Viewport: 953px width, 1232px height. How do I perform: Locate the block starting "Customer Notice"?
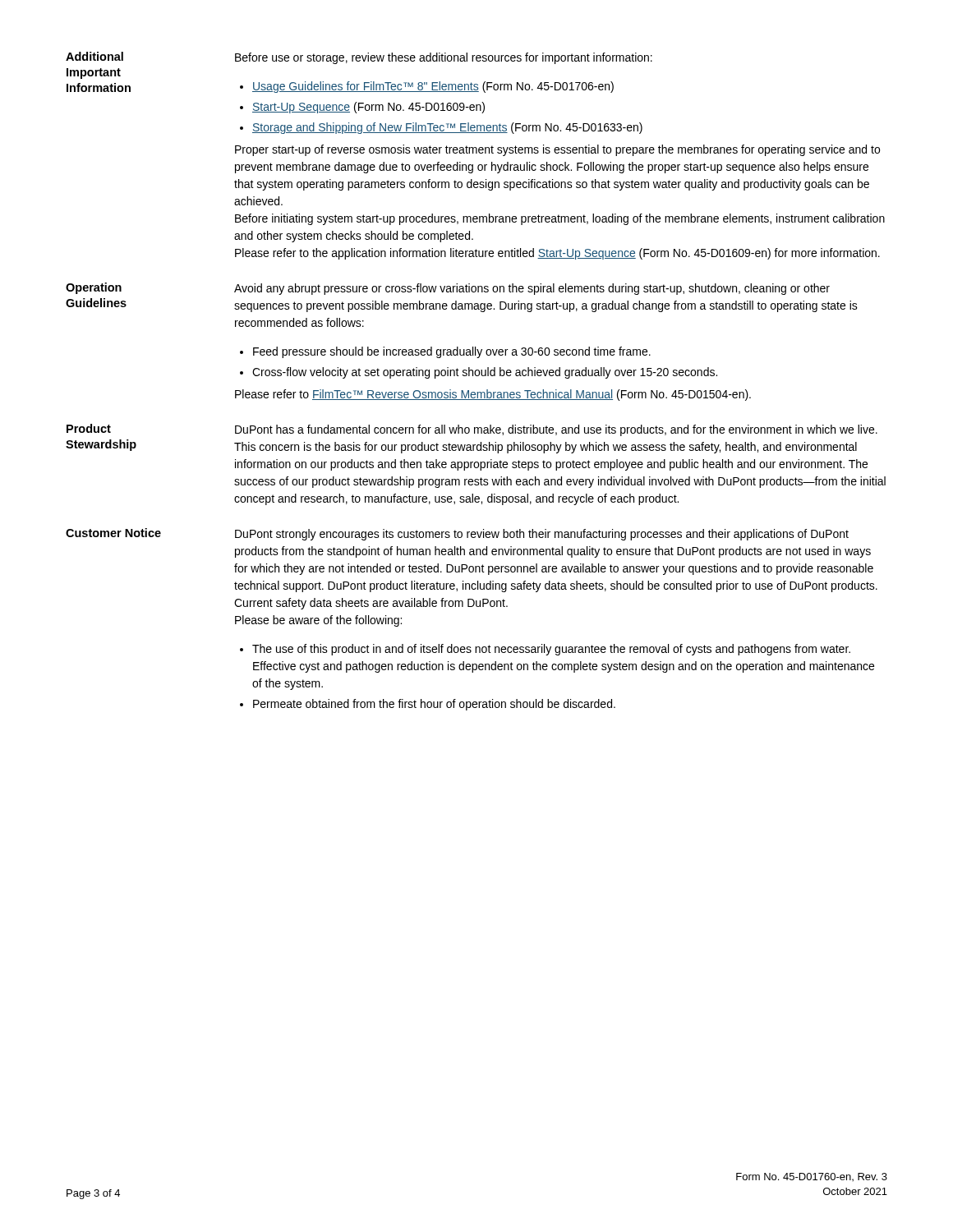113,533
